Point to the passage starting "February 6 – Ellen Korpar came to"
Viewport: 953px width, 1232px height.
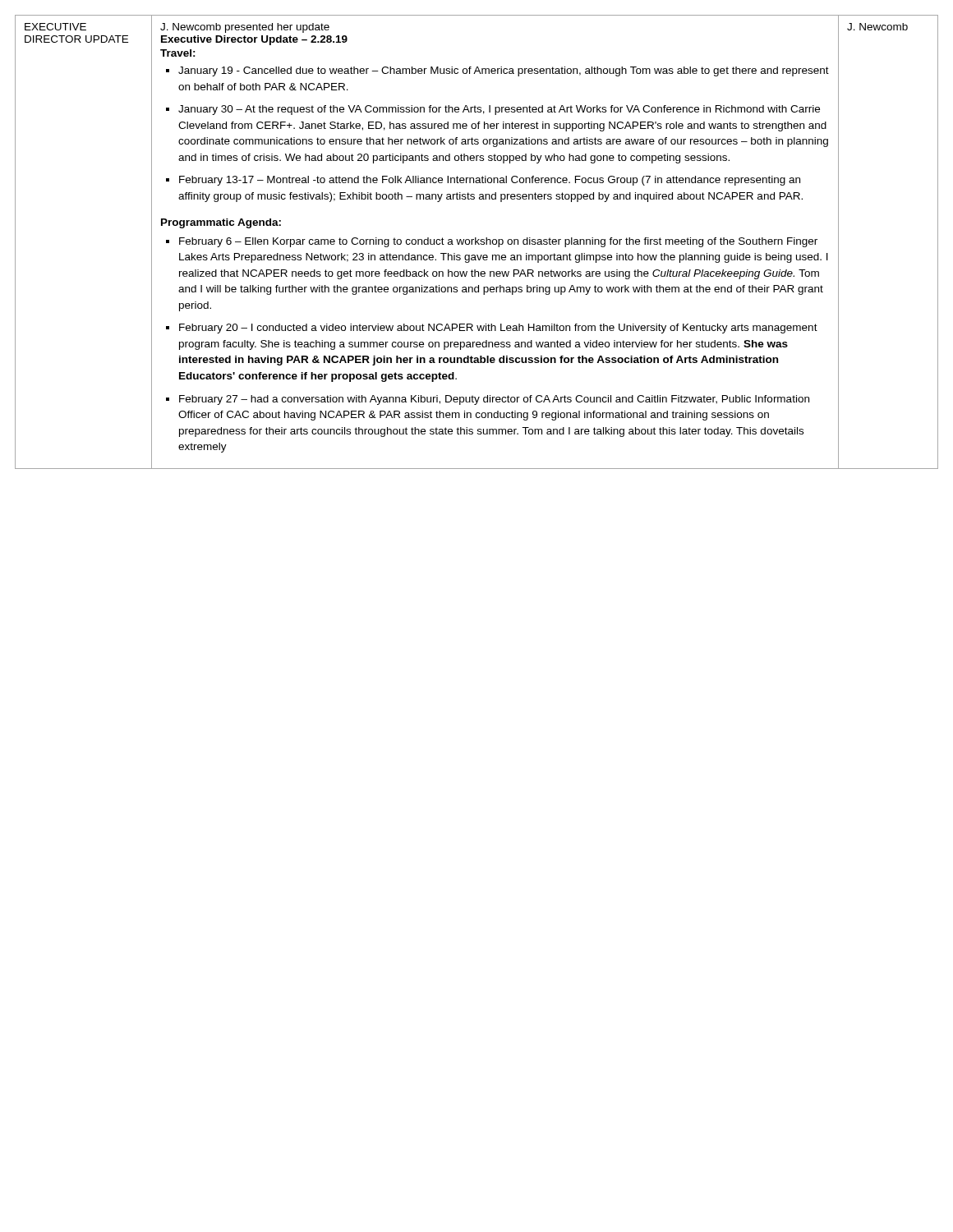[x=503, y=273]
